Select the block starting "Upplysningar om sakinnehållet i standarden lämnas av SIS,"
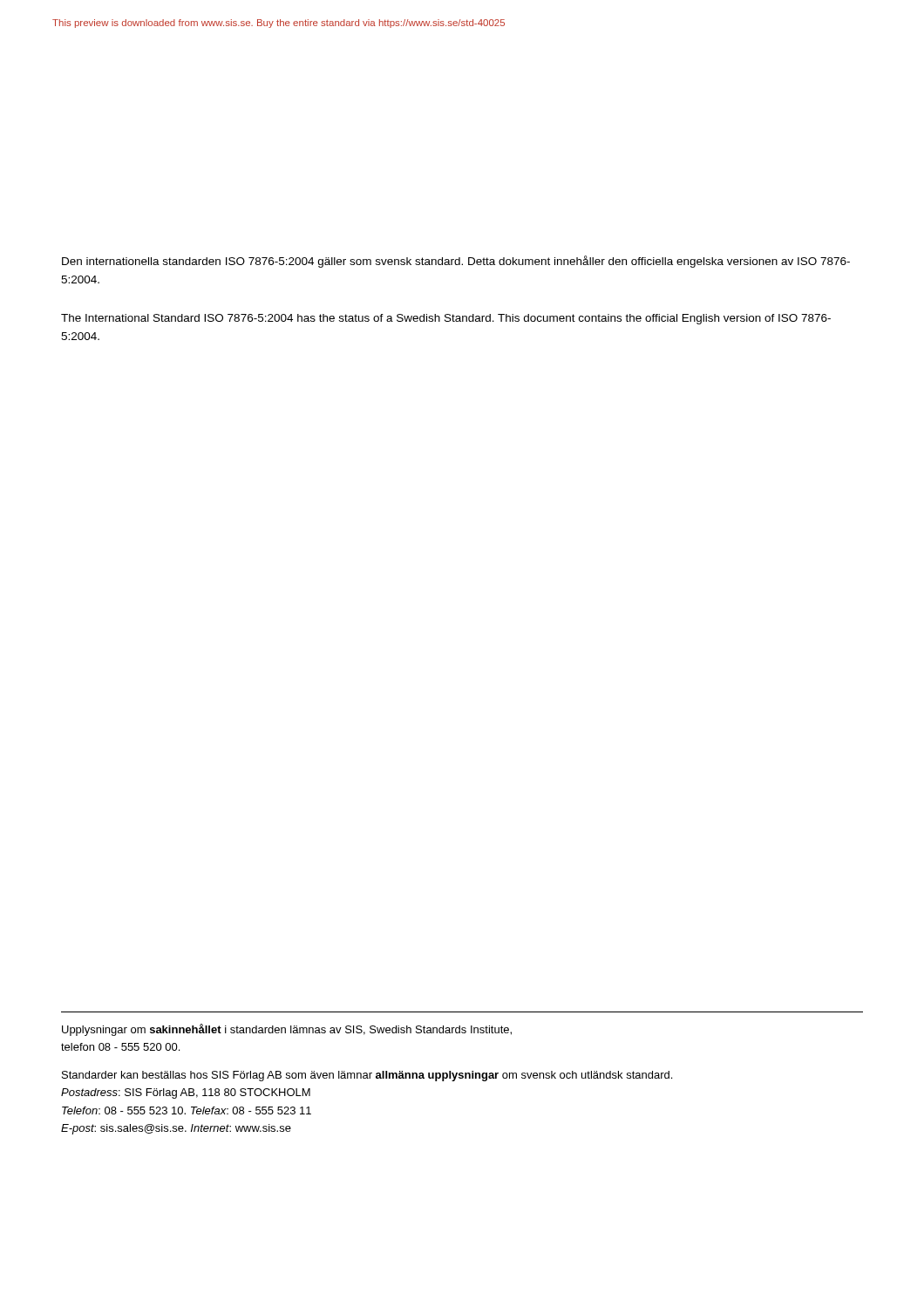Screen dimensions: 1308x924 [x=287, y=1038]
